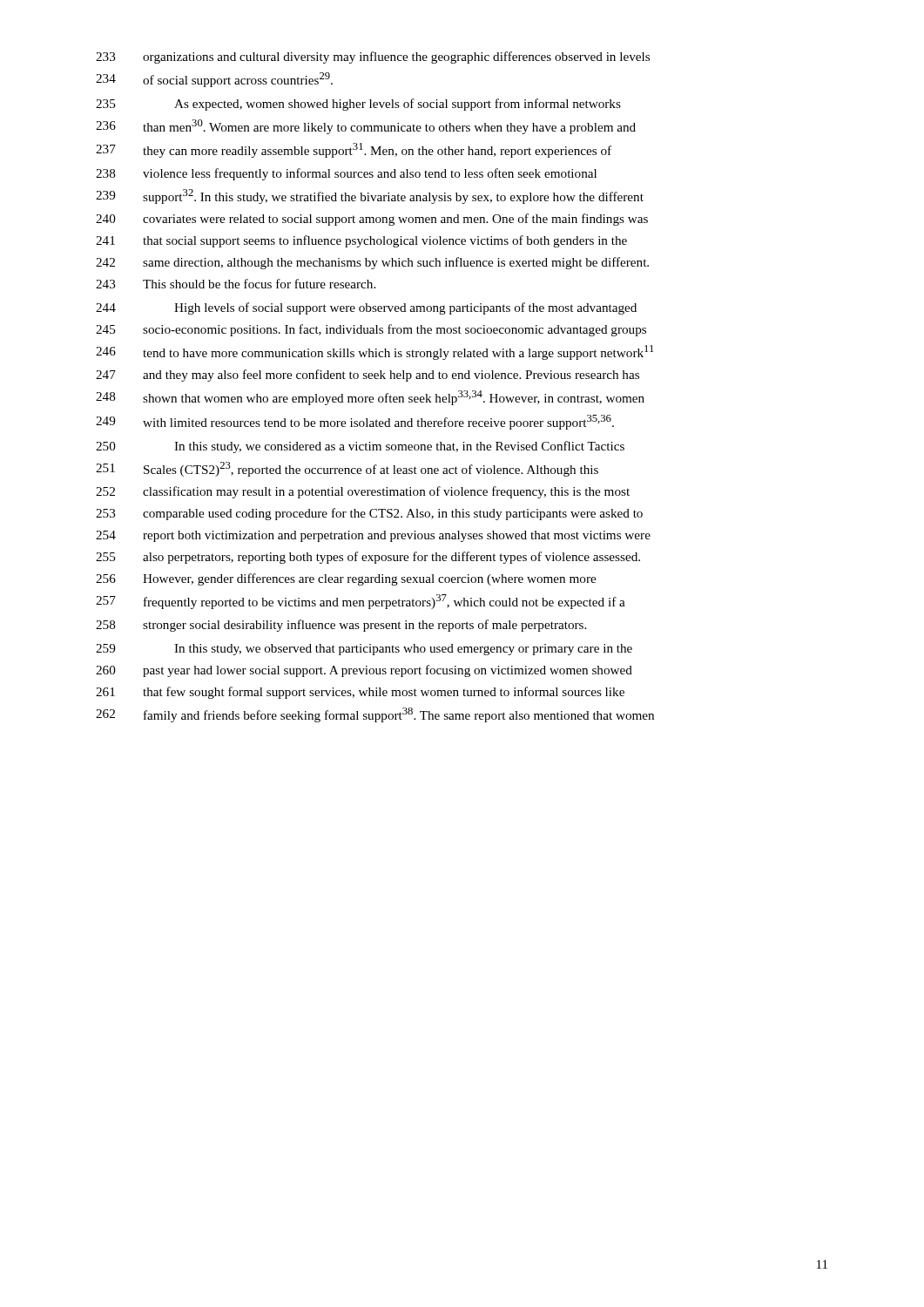
Task: Find the block on this page that starts "235 As expected, women showed higher"
Action: [x=462, y=194]
